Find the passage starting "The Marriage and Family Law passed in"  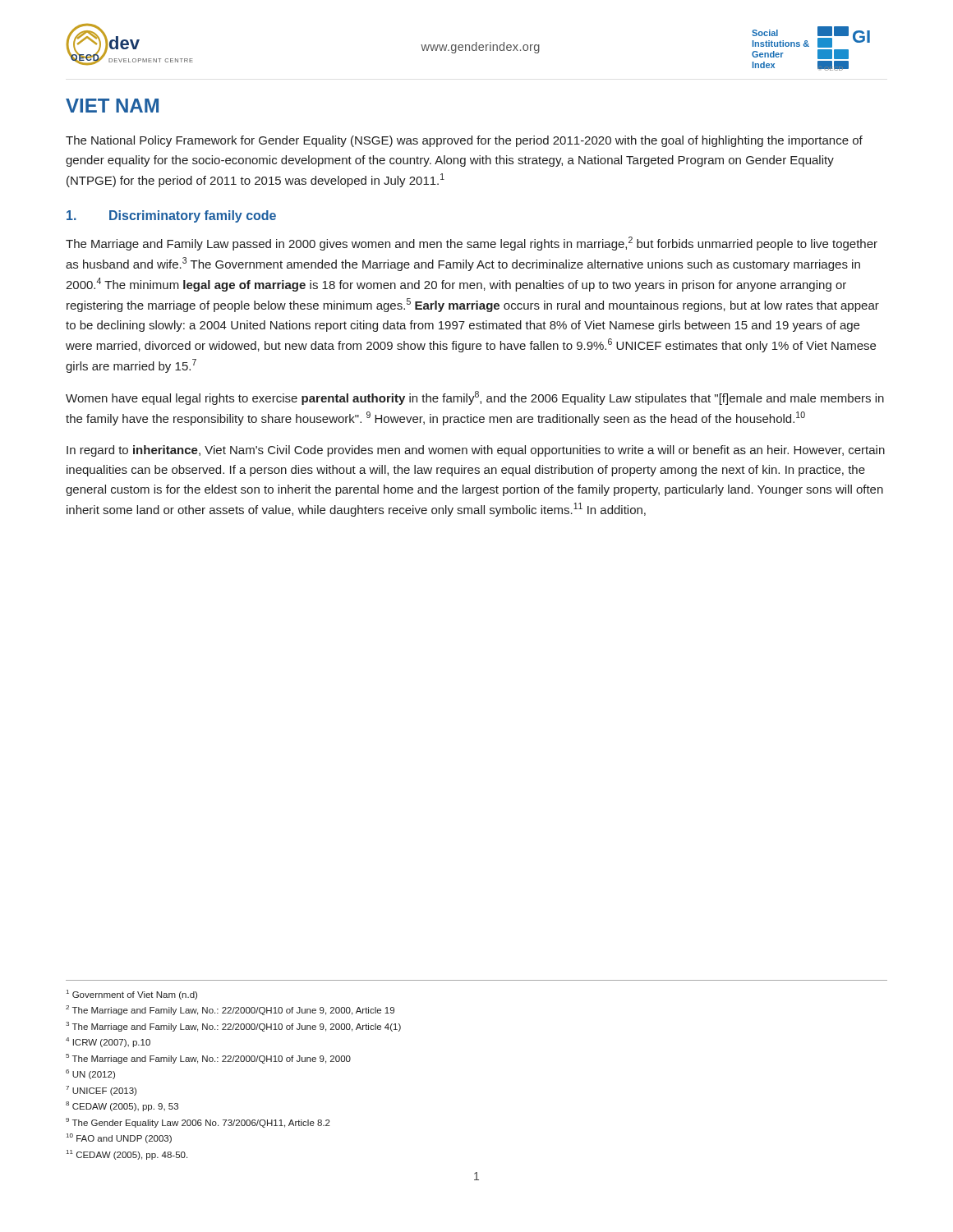point(476,305)
